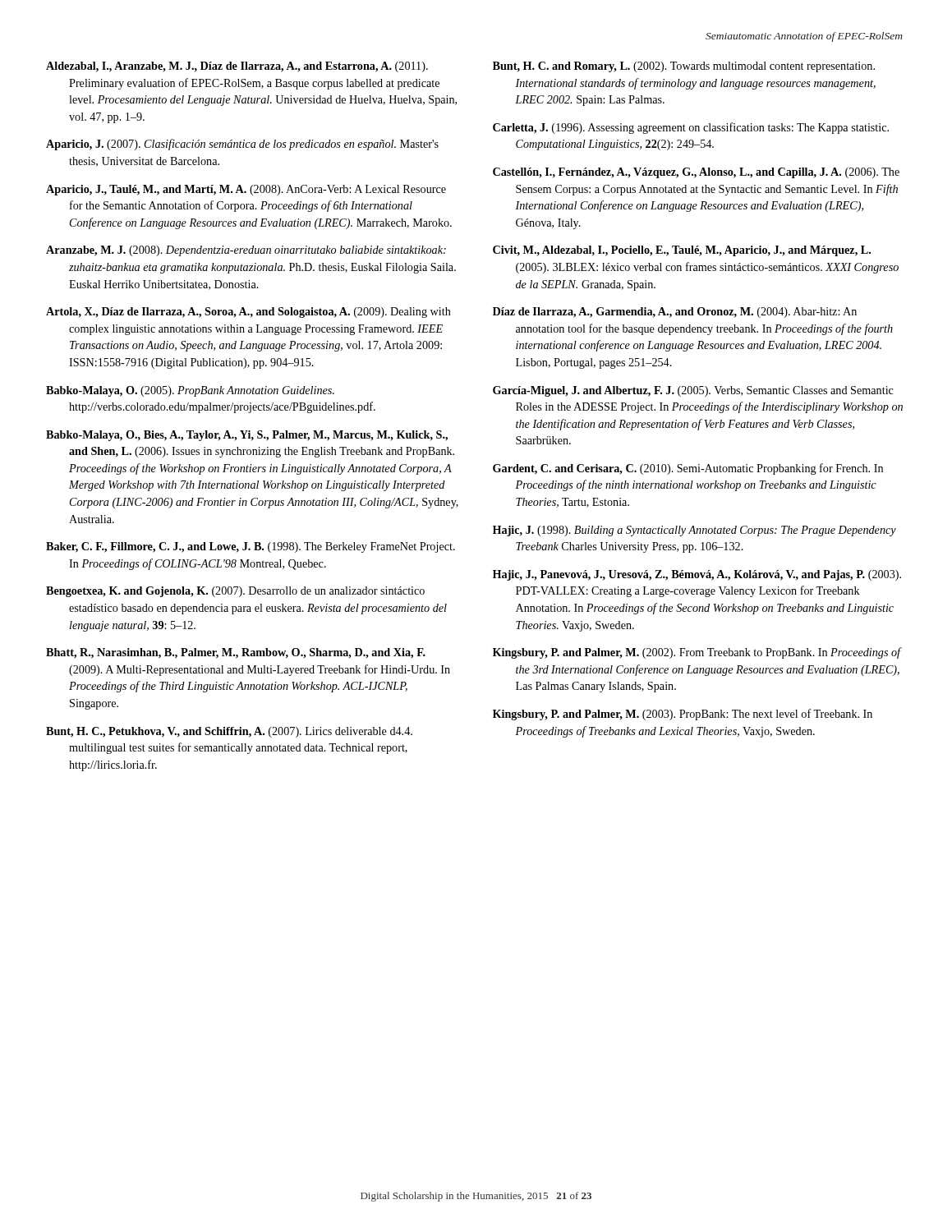
Task: Navigate to the text block starting "Babko-Malaya, O., Bies, A., Taylor, A., Yi,"
Action: pyautogui.click(x=252, y=476)
